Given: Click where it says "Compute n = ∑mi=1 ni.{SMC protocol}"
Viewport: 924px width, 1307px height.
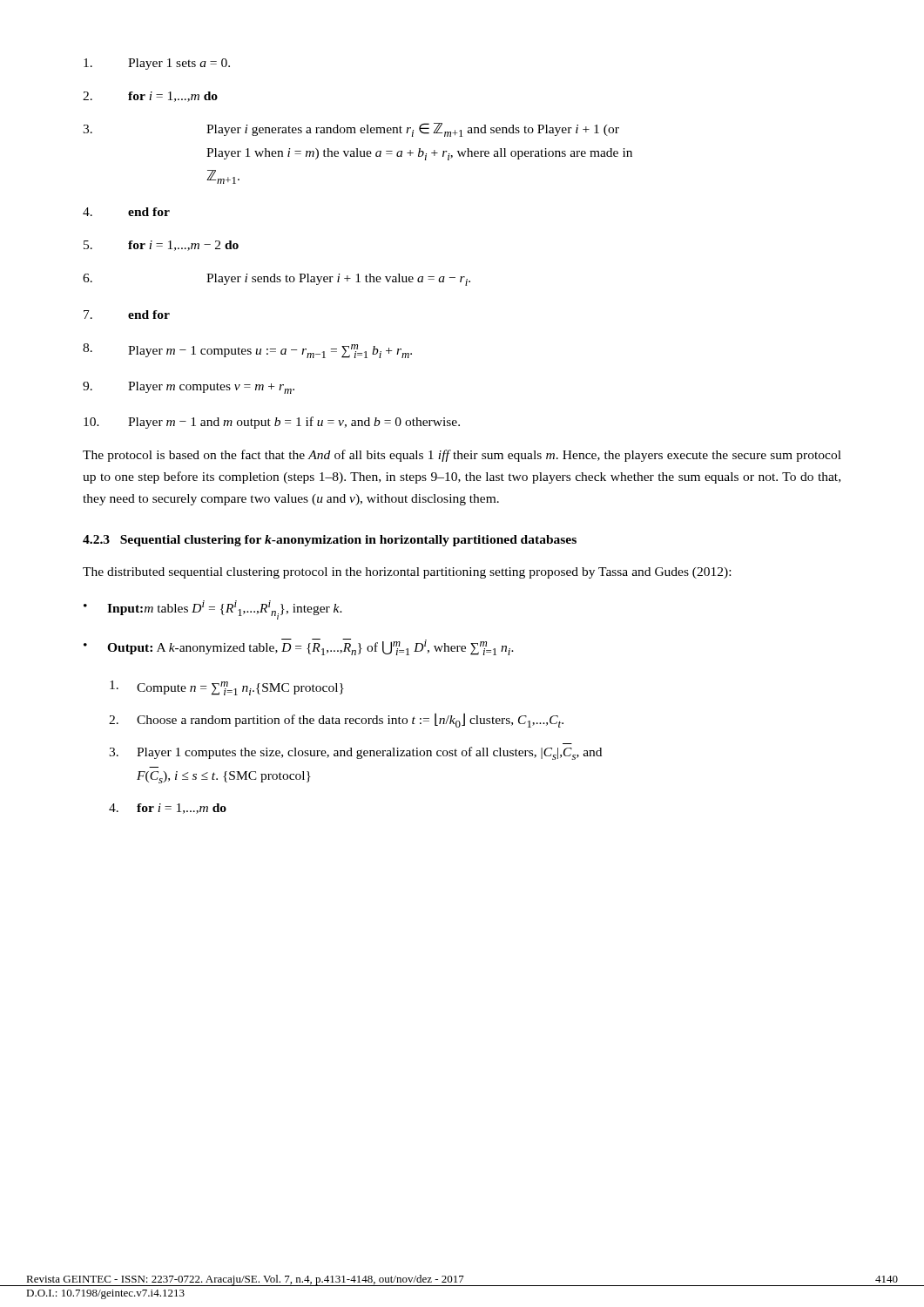Looking at the screenshot, I should click(227, 688).
